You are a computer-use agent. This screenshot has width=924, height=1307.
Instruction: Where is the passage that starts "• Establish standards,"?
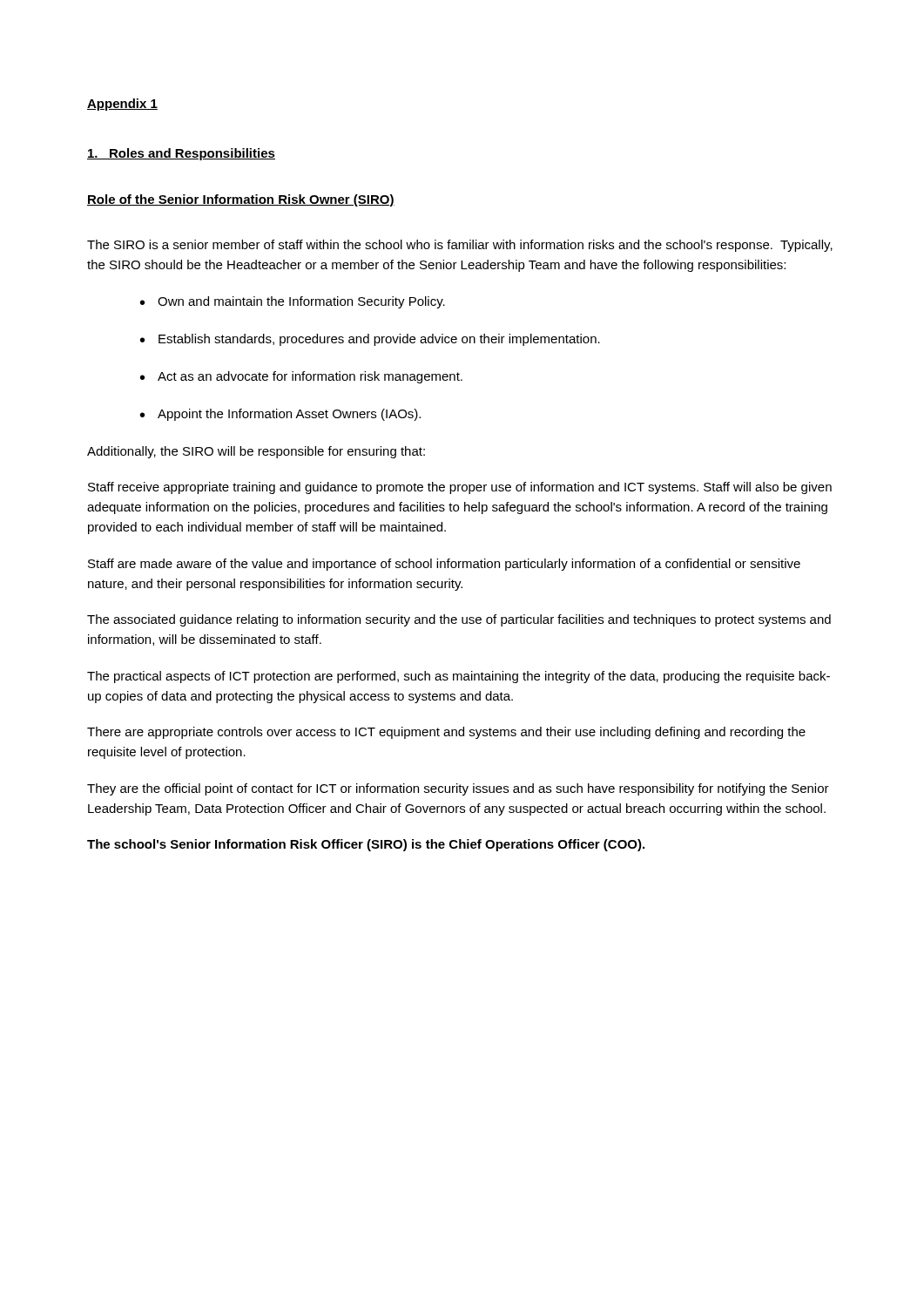[370, 341]
